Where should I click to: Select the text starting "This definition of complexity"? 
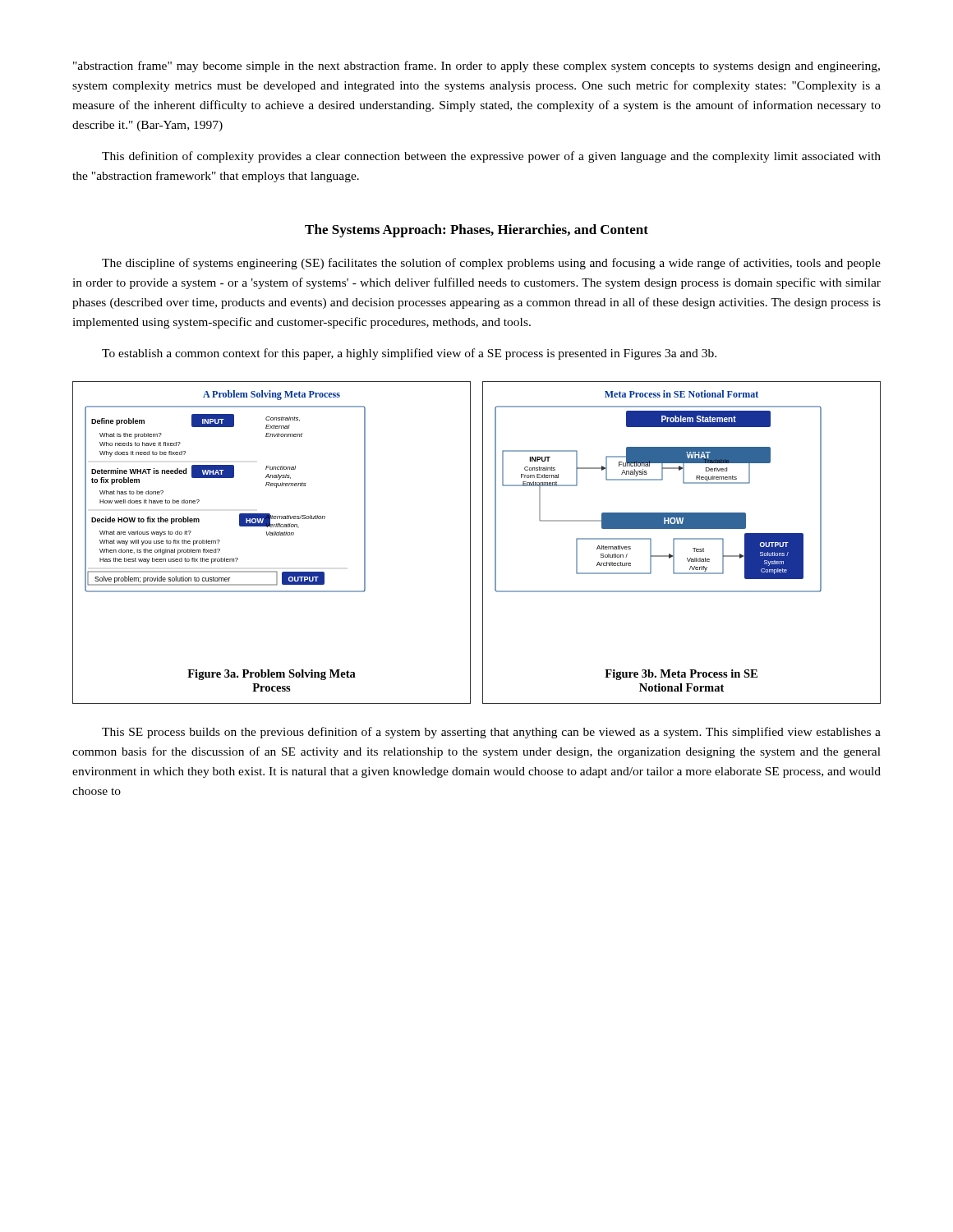pyautogui.click(x=476, y=166)
